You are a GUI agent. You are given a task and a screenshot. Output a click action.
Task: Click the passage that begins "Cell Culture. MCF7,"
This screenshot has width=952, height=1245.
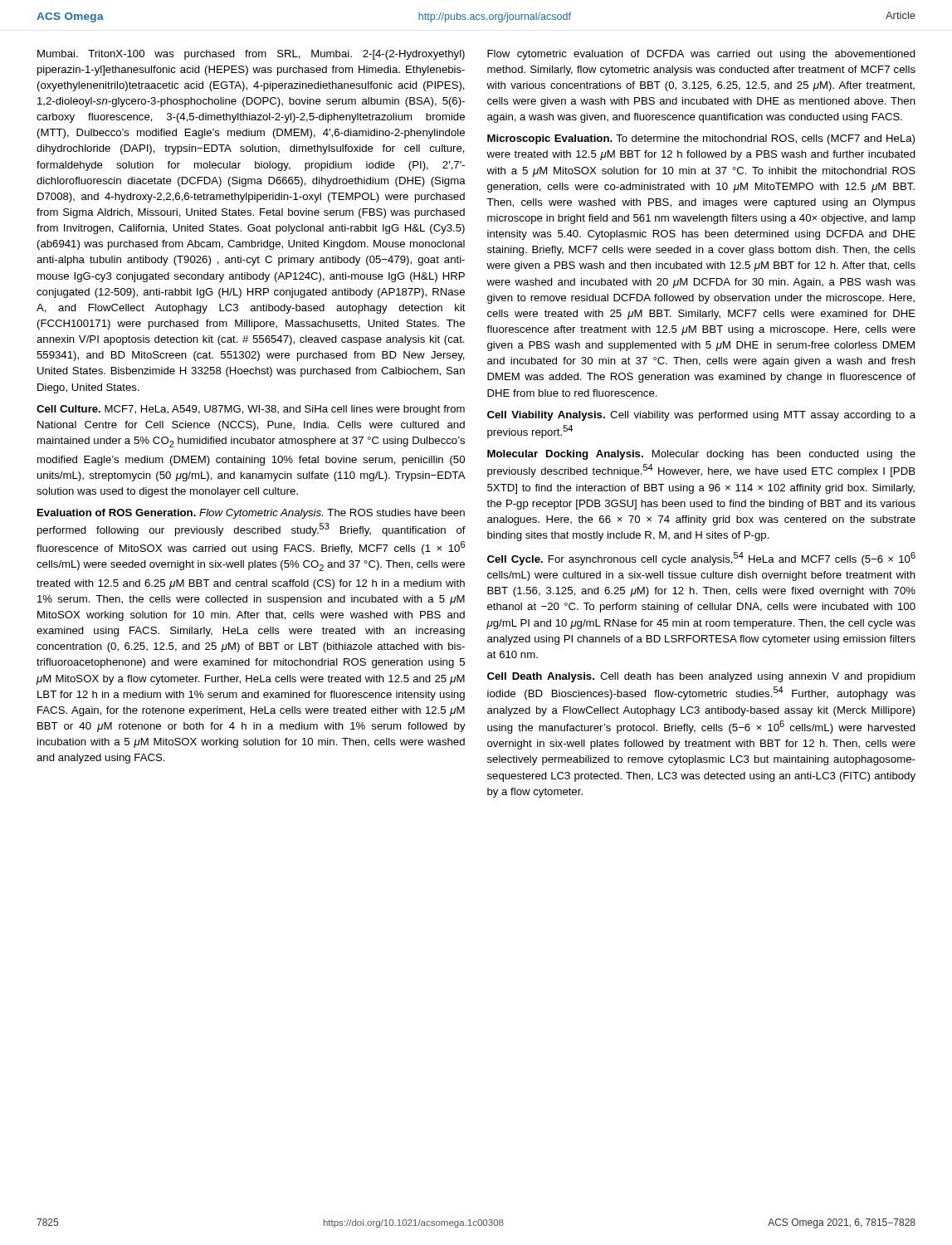tap(251, 450)
